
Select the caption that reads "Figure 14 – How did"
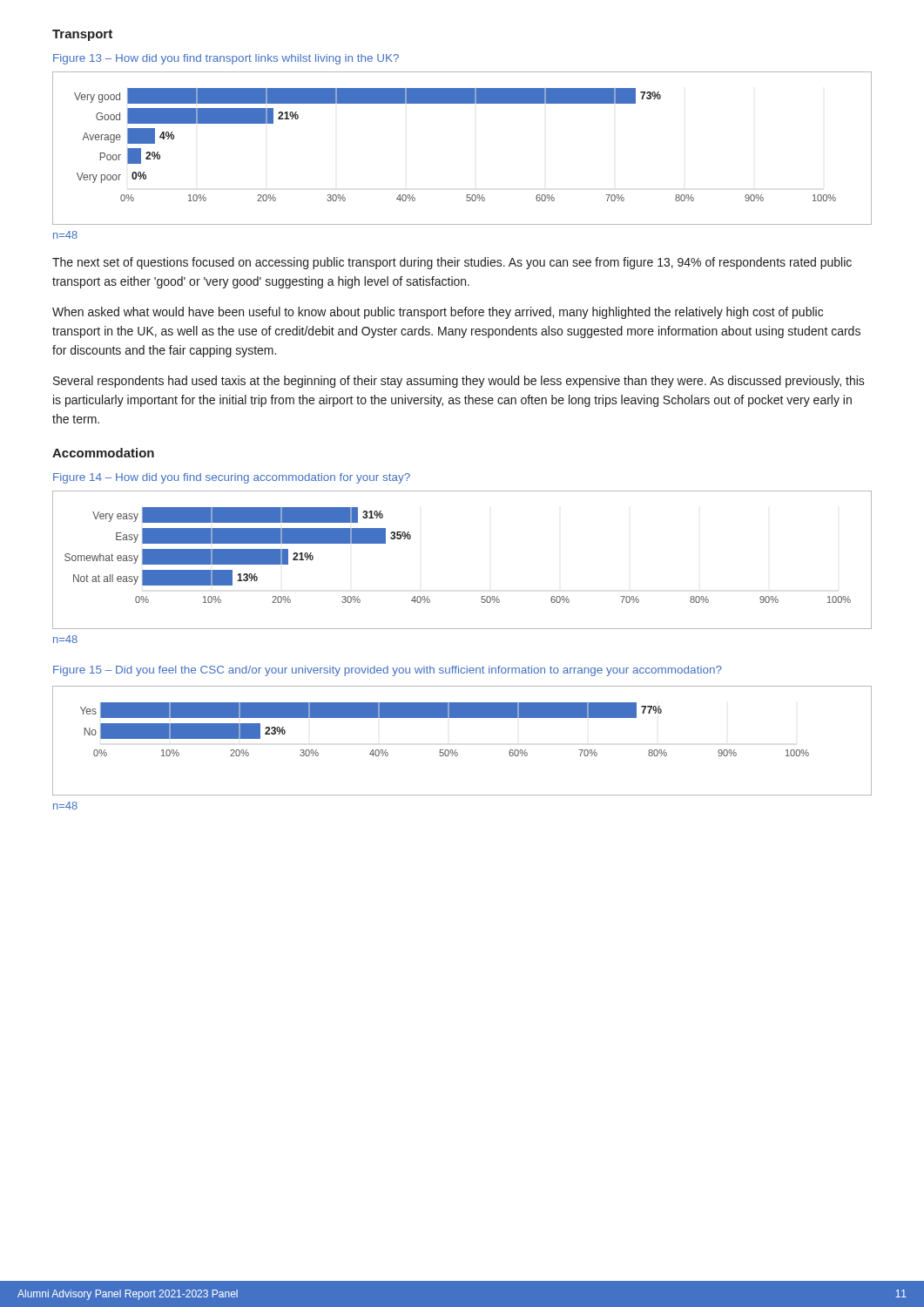[231, 477]
